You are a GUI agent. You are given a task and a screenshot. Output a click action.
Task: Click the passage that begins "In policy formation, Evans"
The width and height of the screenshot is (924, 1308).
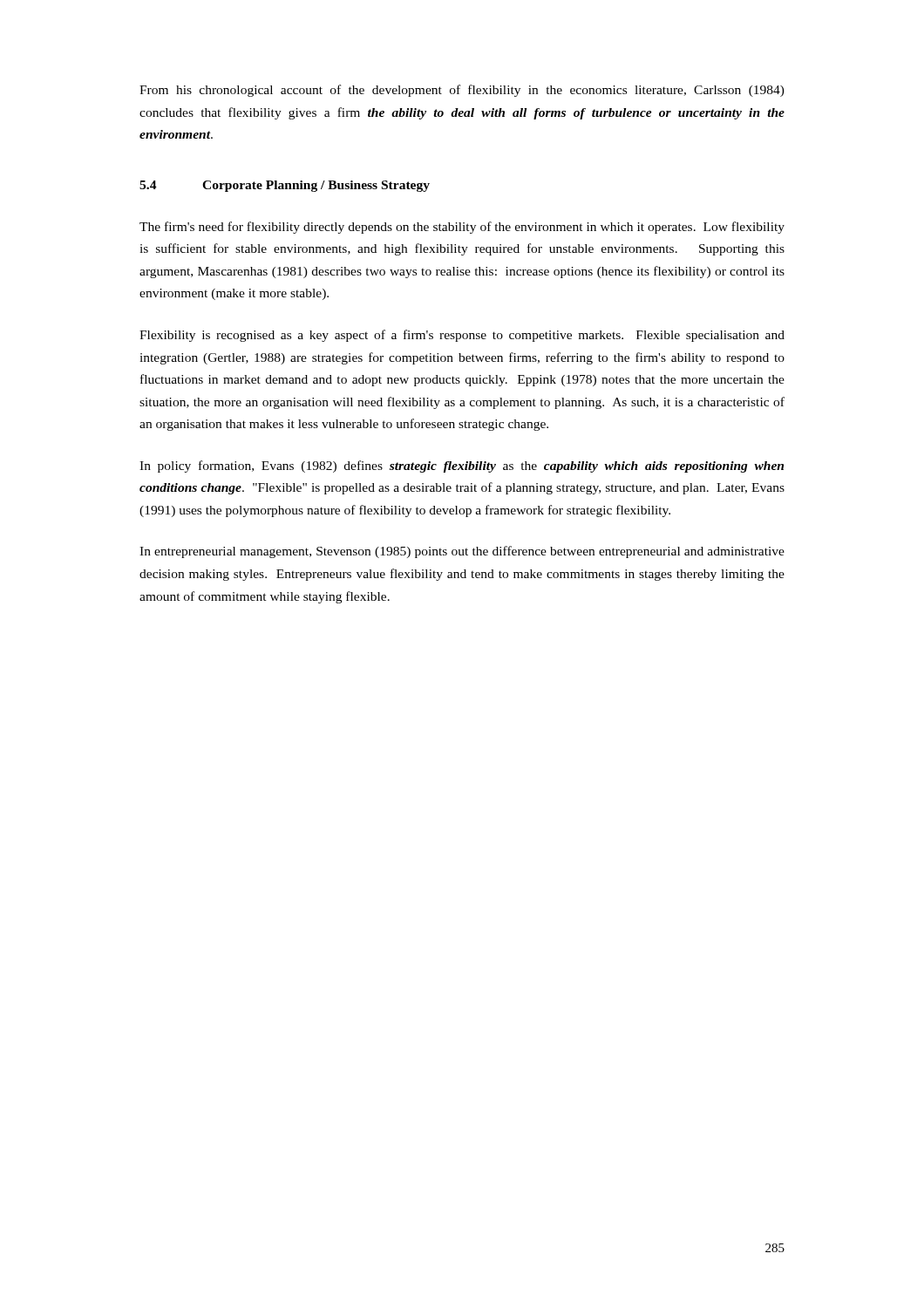[462, 487]
